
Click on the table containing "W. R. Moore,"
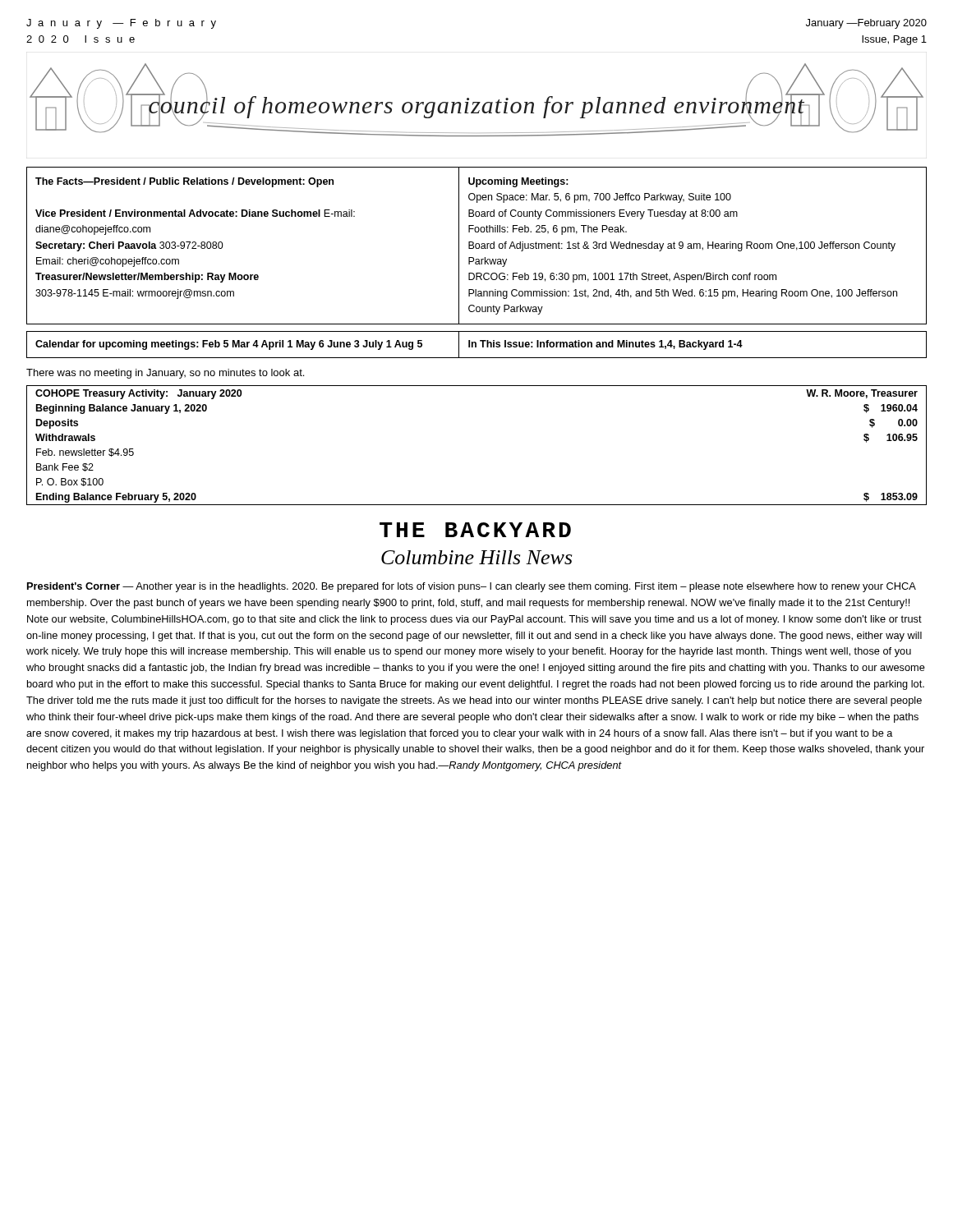pyautogui.click(x=476, y=445)
